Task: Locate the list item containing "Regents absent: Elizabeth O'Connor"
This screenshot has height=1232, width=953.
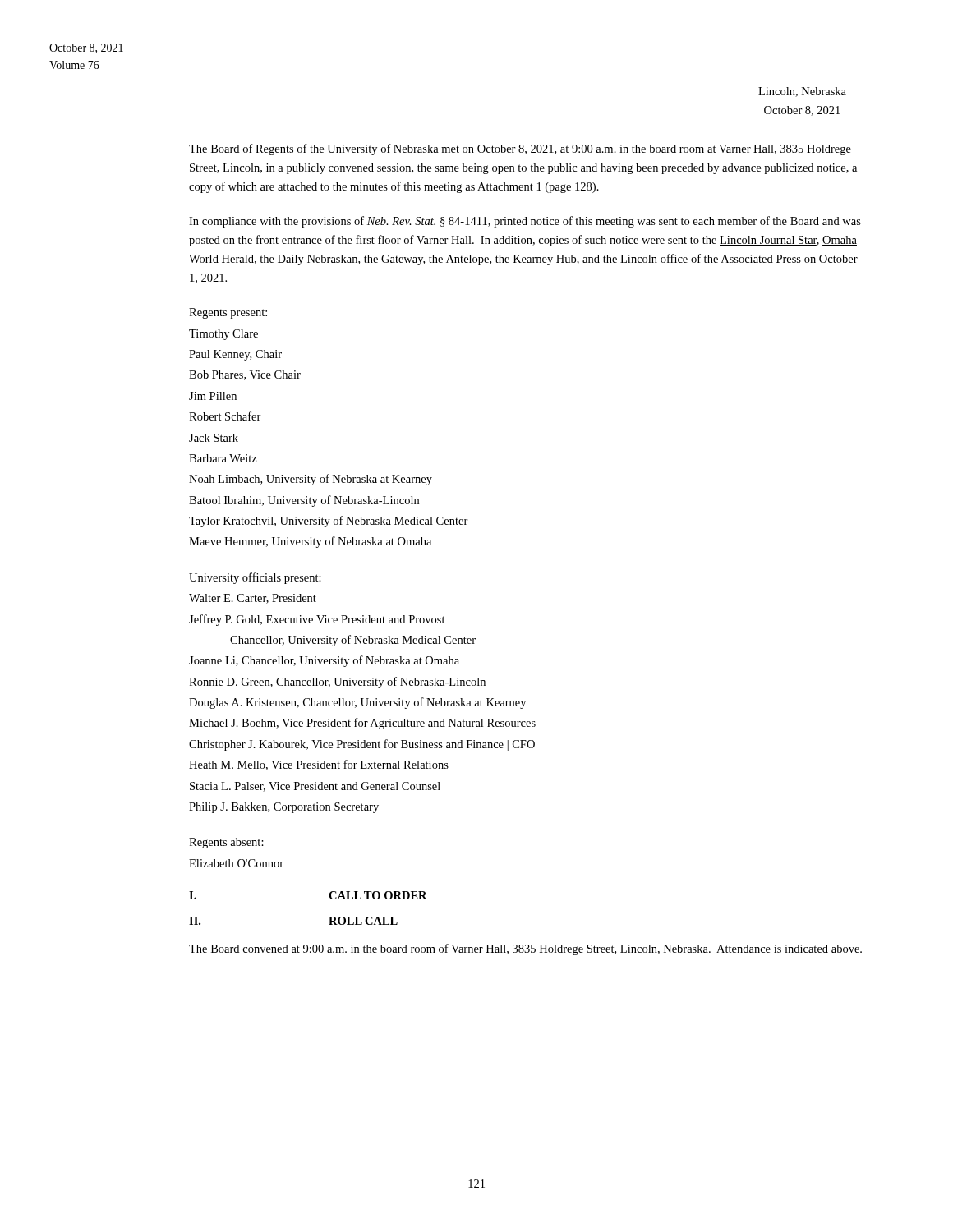Action: (x=236, y=853)
